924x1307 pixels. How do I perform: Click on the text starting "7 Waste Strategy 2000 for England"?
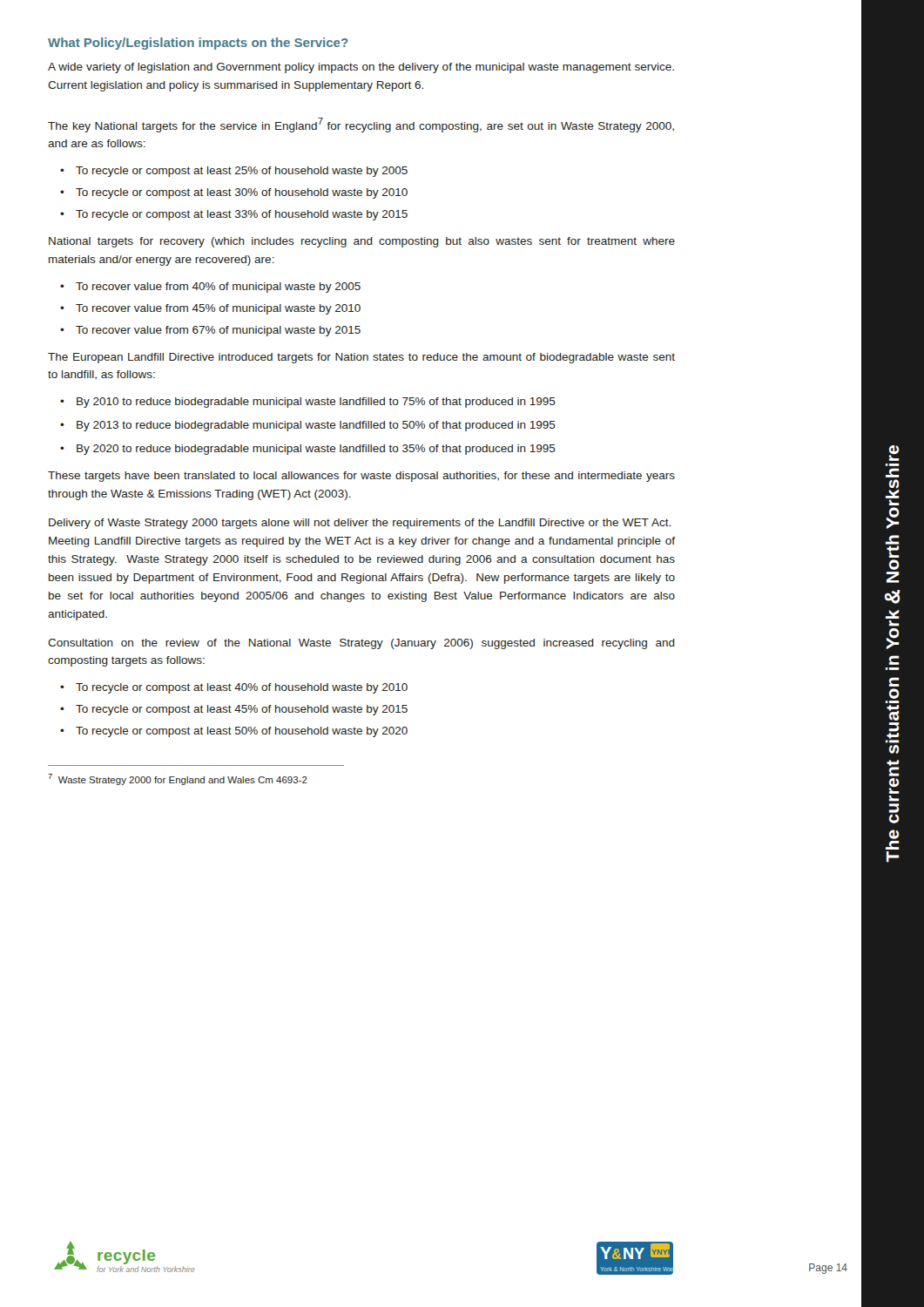pyautogui.click(x=178, y=778)
